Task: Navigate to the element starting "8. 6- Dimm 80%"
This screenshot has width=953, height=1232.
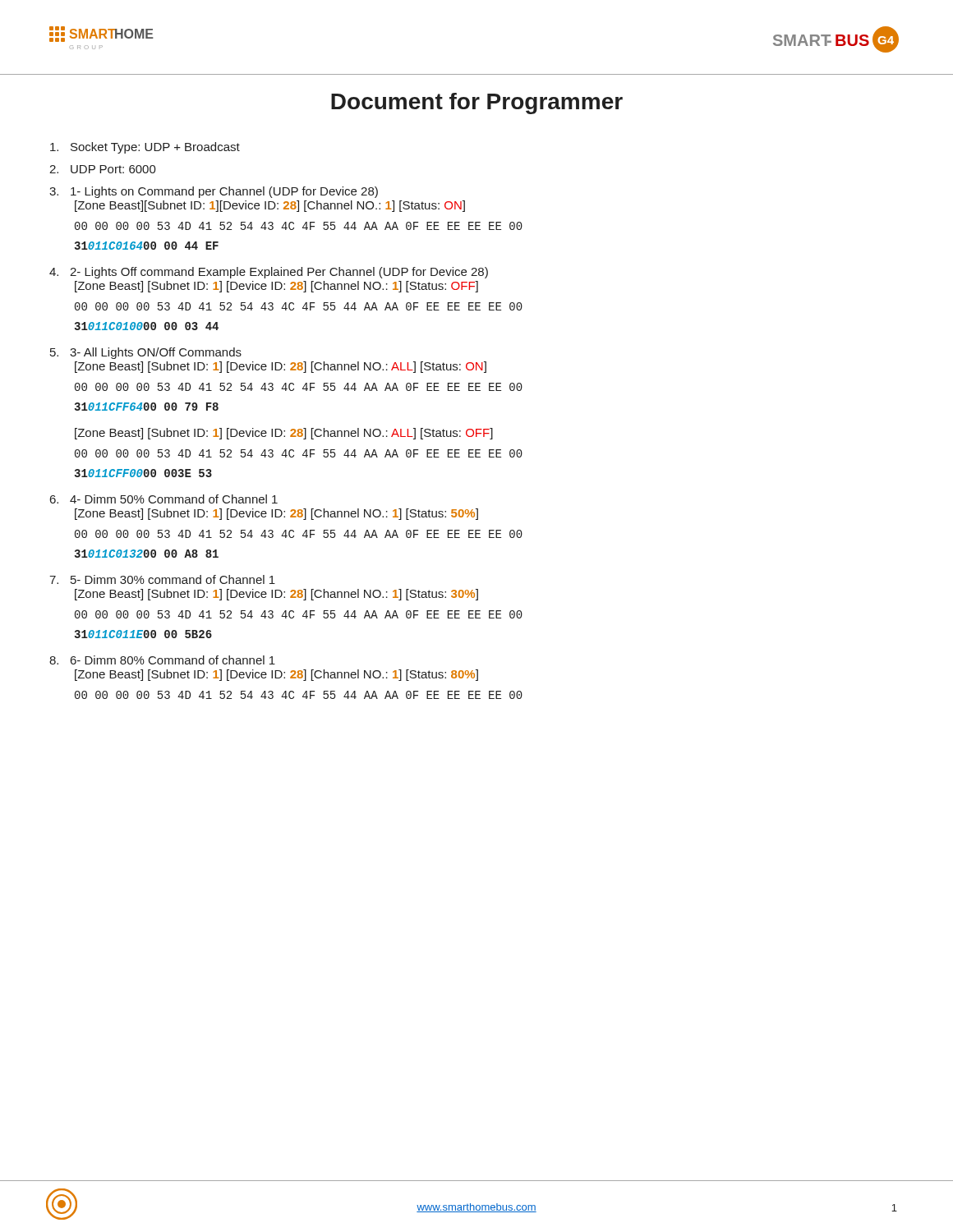Action: [476, 678]
